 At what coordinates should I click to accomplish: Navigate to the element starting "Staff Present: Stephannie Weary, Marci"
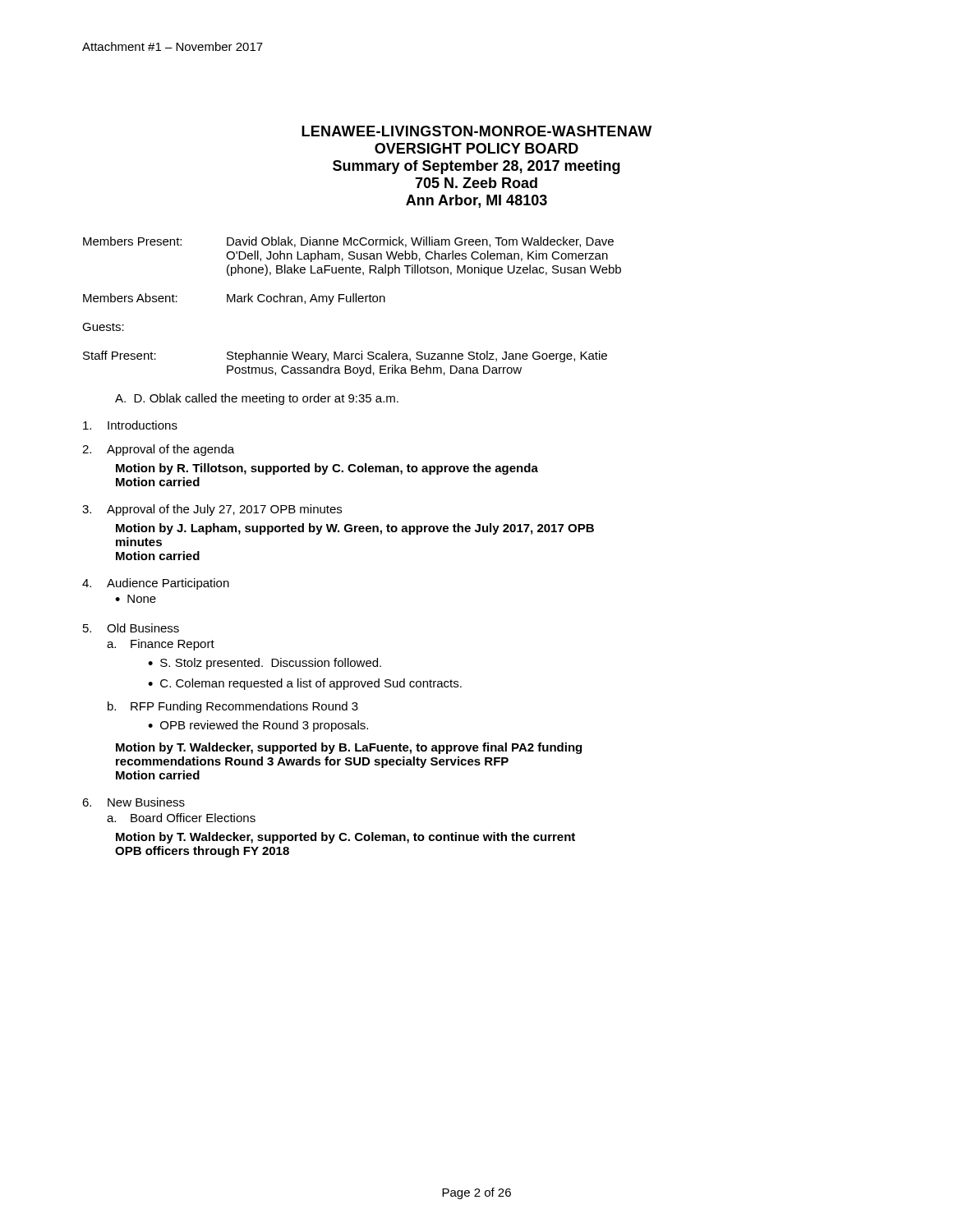coord(476,362)
